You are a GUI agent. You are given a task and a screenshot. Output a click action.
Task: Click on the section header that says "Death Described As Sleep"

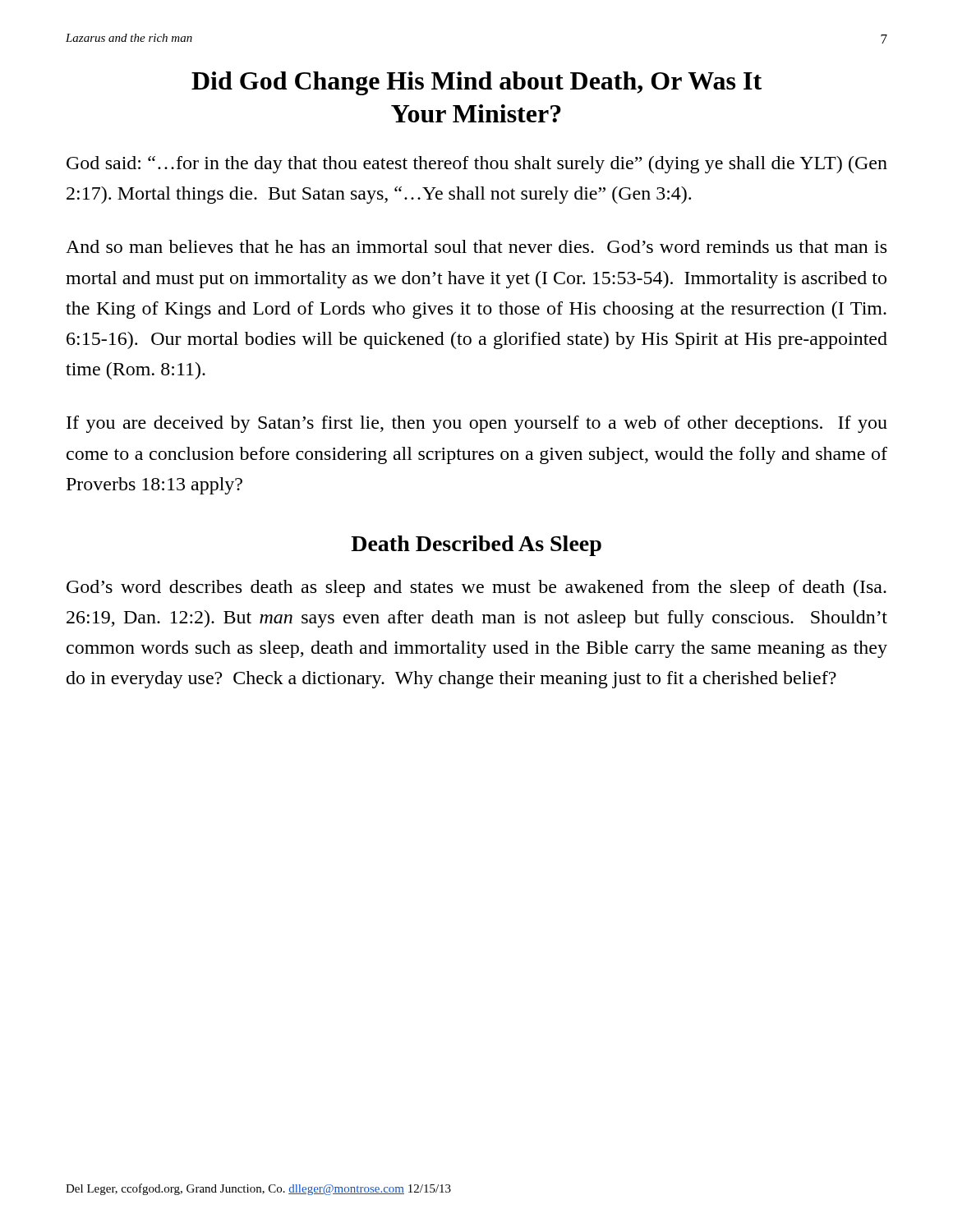476,543
